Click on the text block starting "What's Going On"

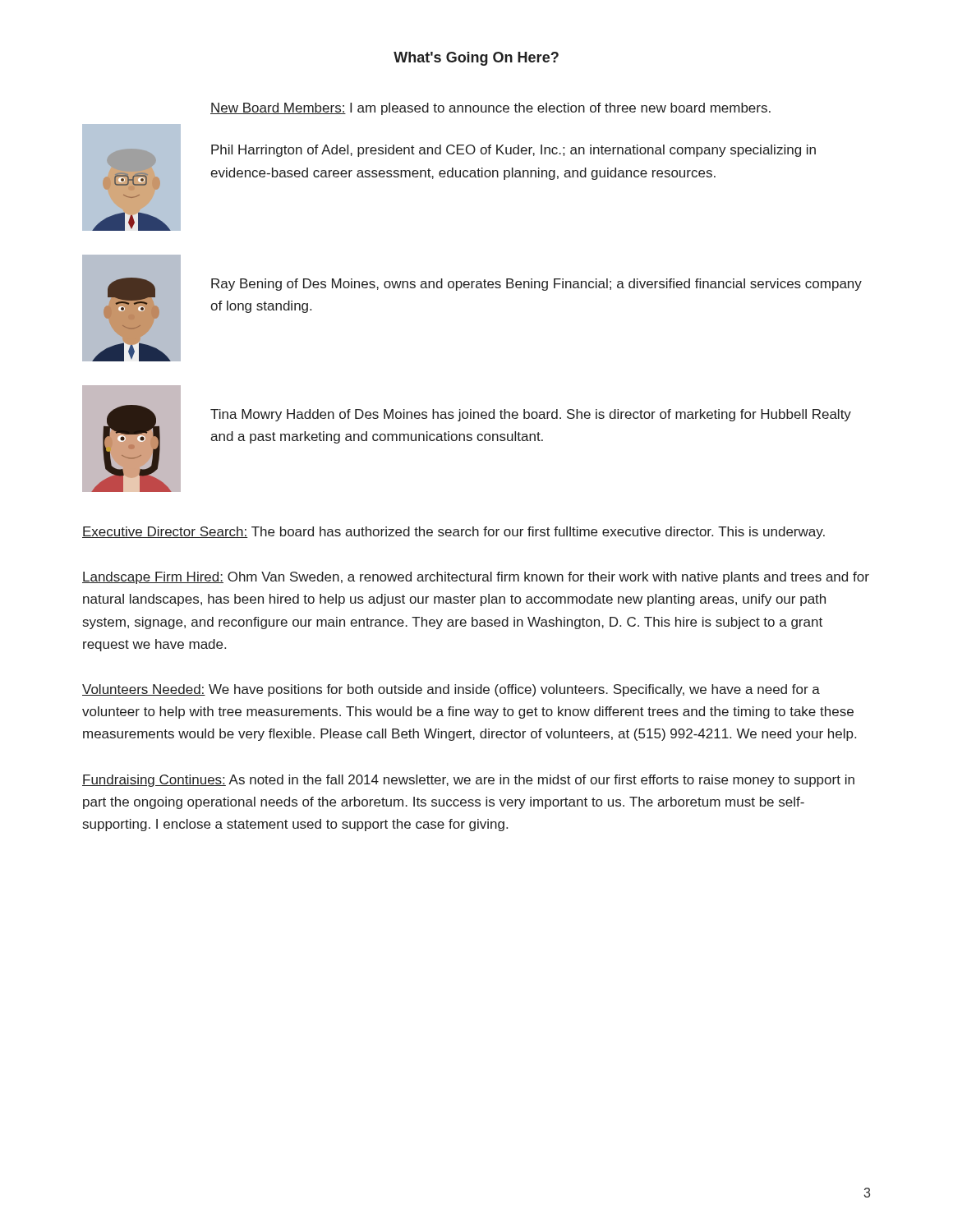[x=476, y=57]
